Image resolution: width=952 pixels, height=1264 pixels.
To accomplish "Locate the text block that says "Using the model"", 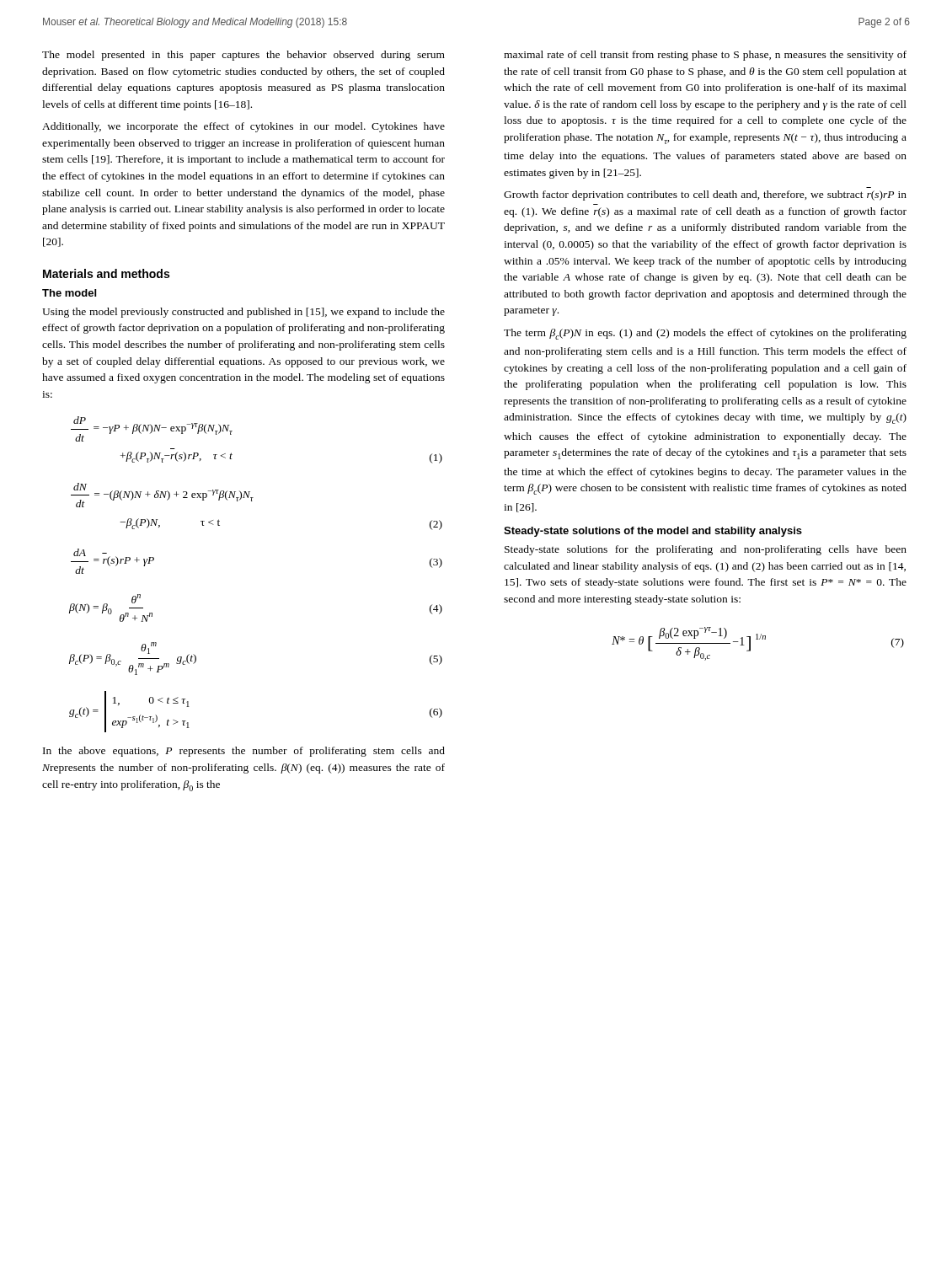I will click(243, 353).
